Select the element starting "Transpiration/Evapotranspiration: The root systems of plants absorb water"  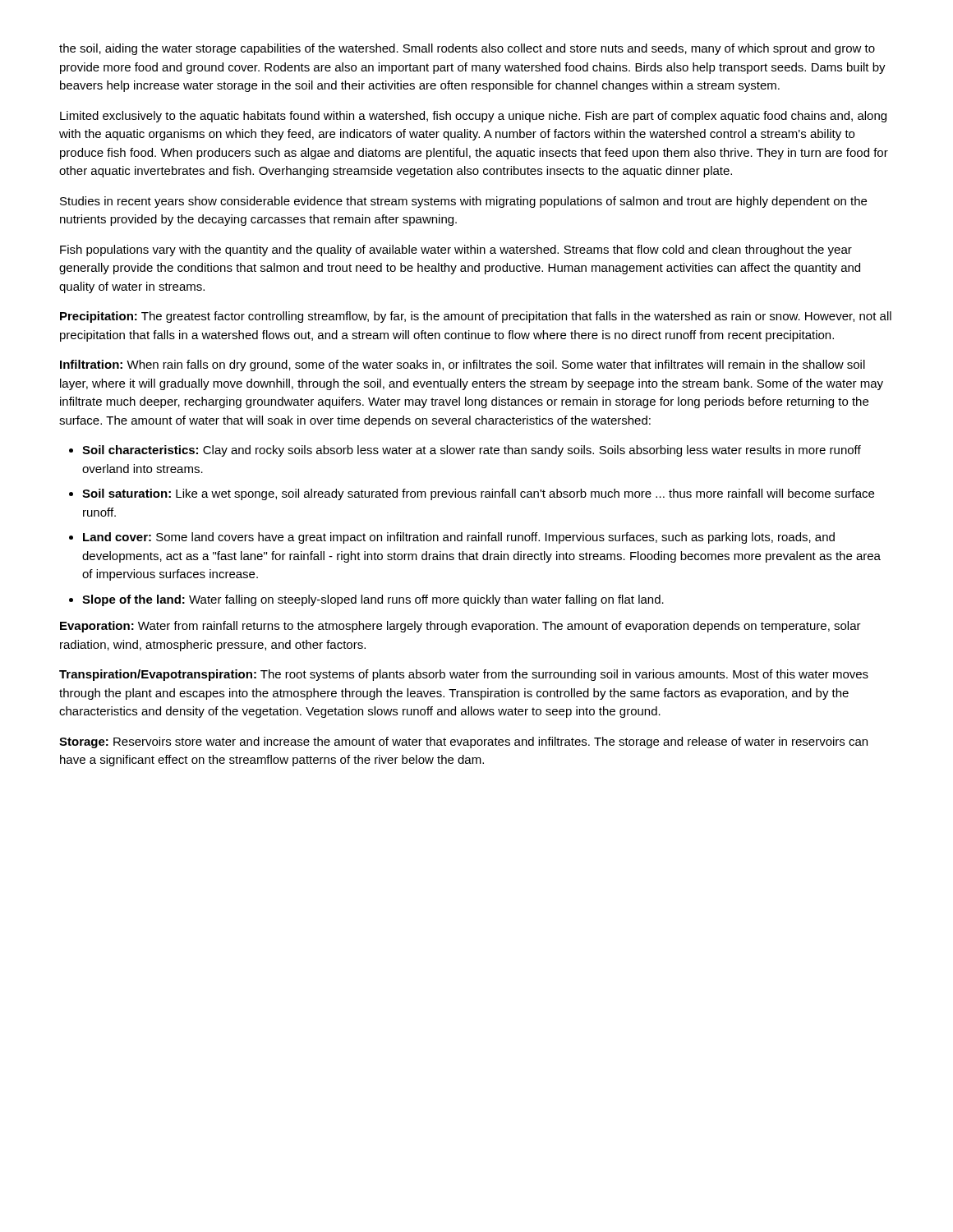coord(464,692)
